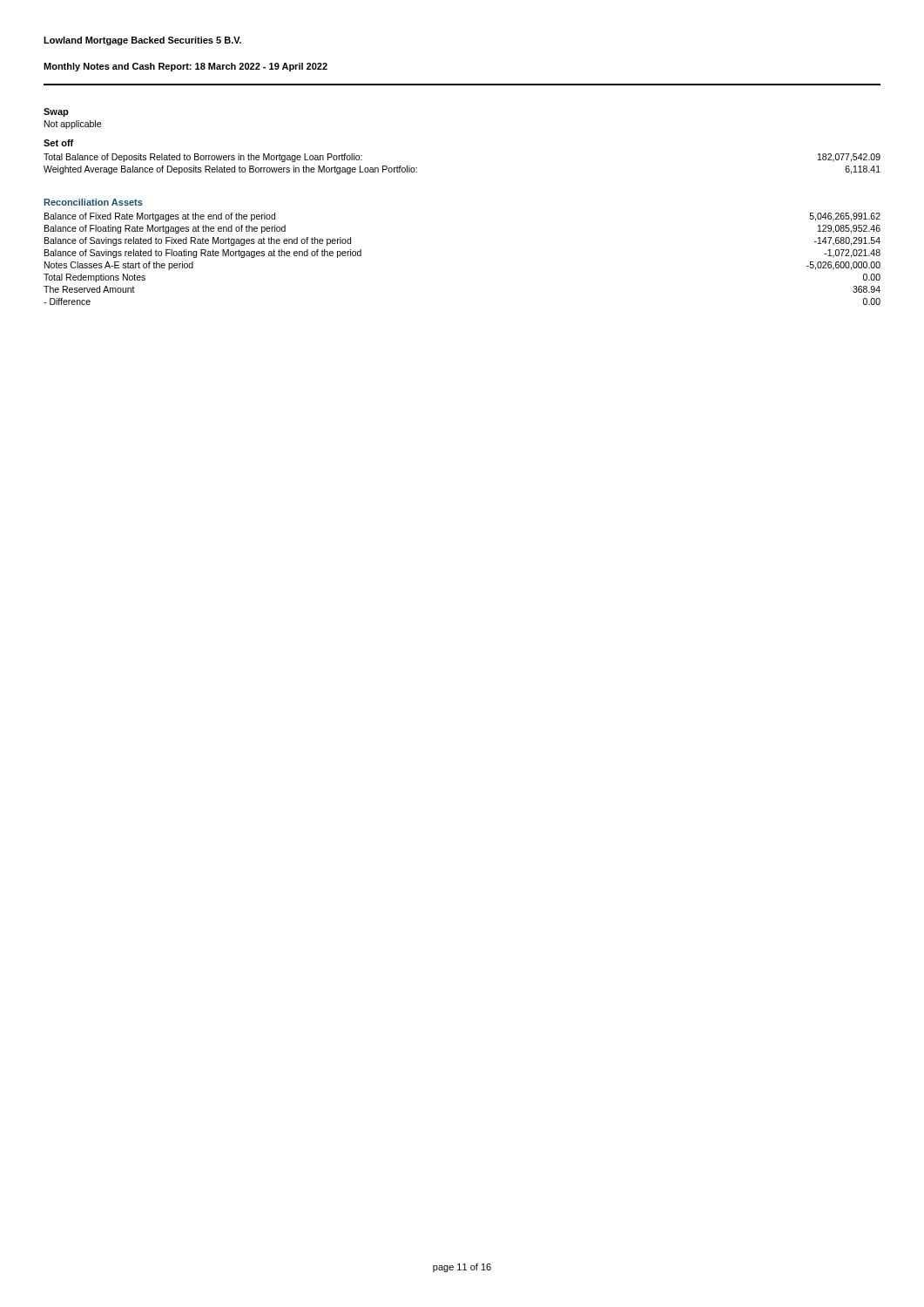The width and height of the screenshot is (924, 1307).
Task: Navigate to the text block starting "Balance of Floating Rate Mortgages at the"
Action: tap(163, 229)
